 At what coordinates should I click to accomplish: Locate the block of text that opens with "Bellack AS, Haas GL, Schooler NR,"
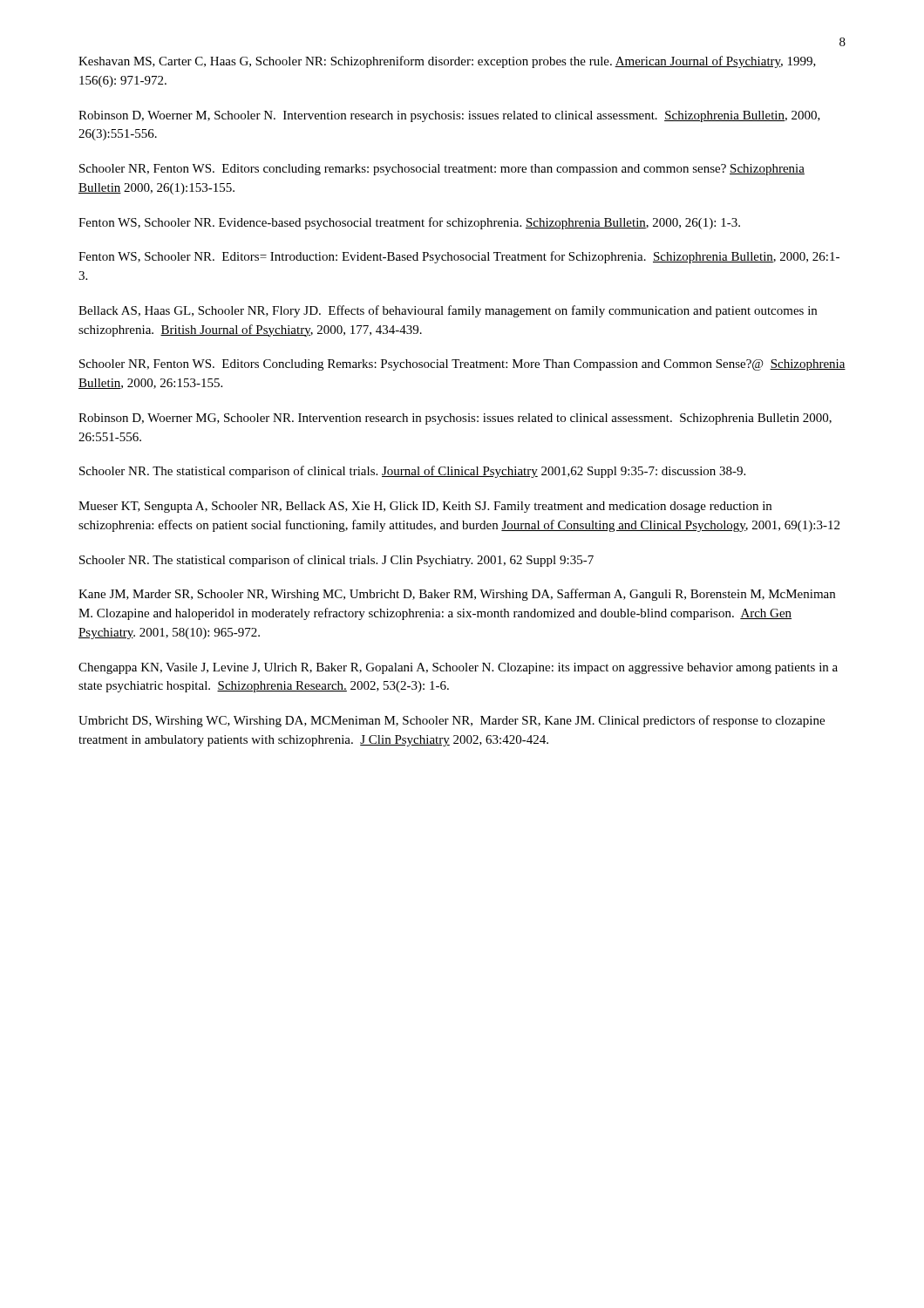(448, 320)
